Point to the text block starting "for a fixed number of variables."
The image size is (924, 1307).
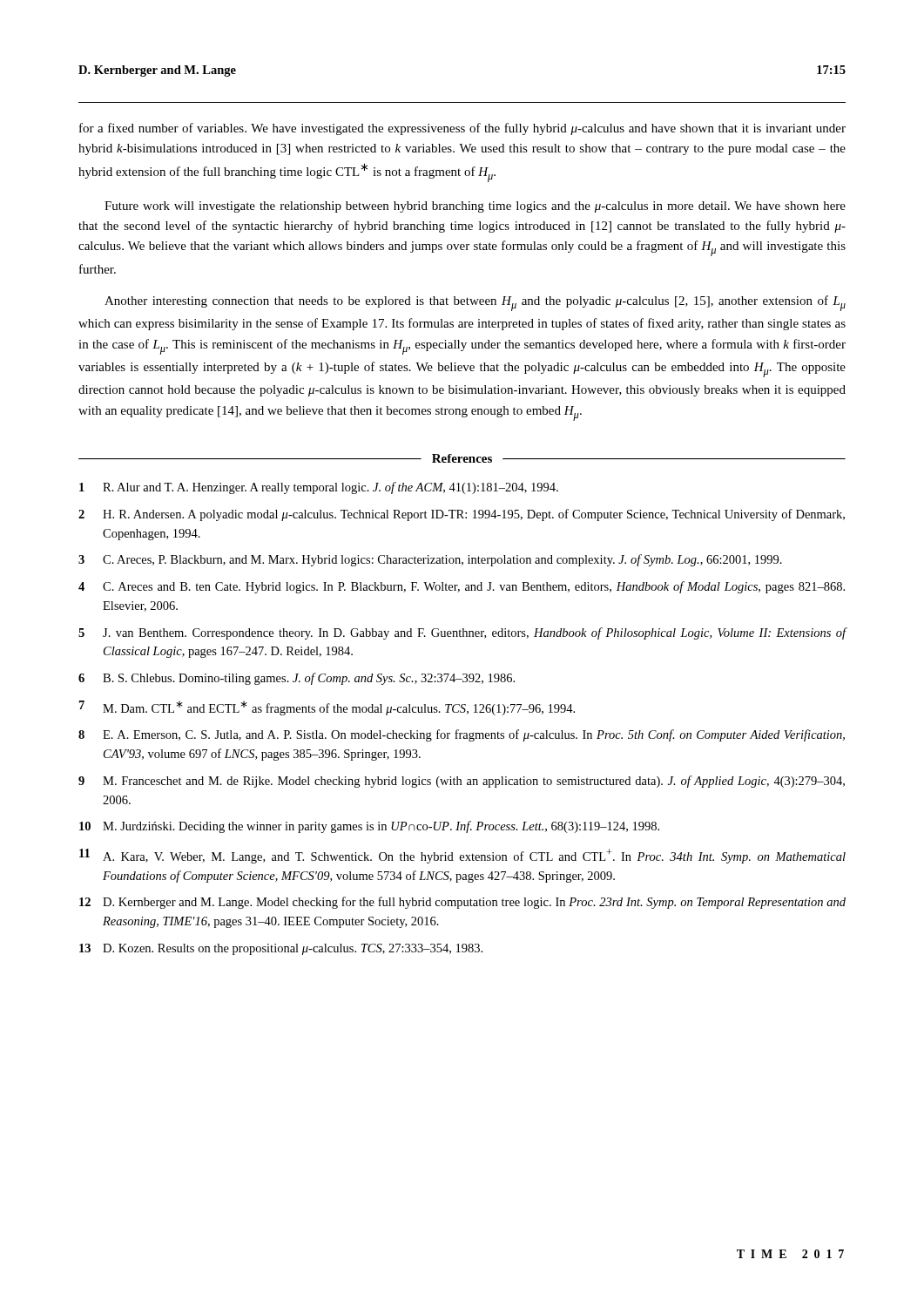tap(462, 152)
